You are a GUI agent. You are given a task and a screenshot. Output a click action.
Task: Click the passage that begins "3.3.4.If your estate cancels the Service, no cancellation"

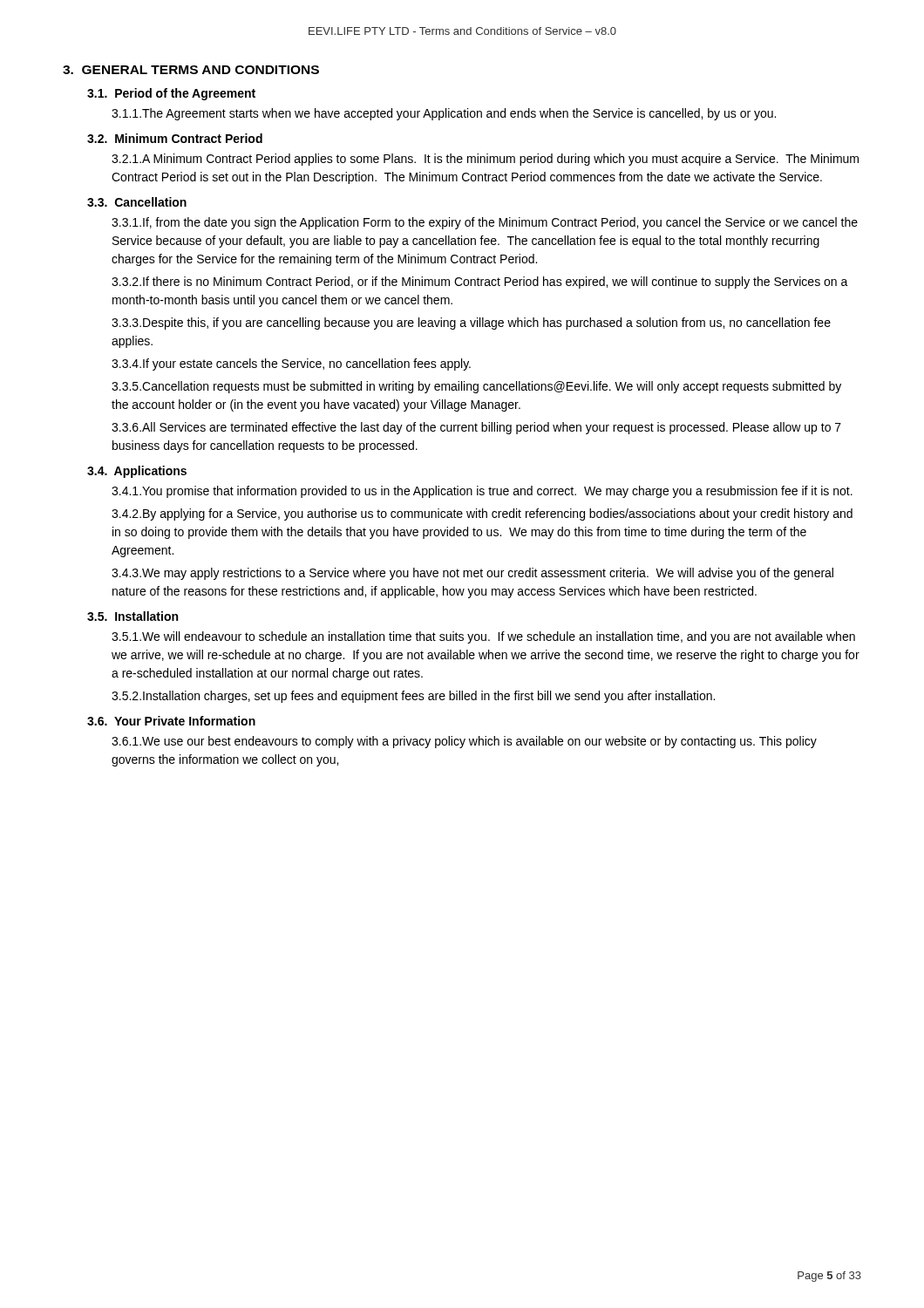292,364
